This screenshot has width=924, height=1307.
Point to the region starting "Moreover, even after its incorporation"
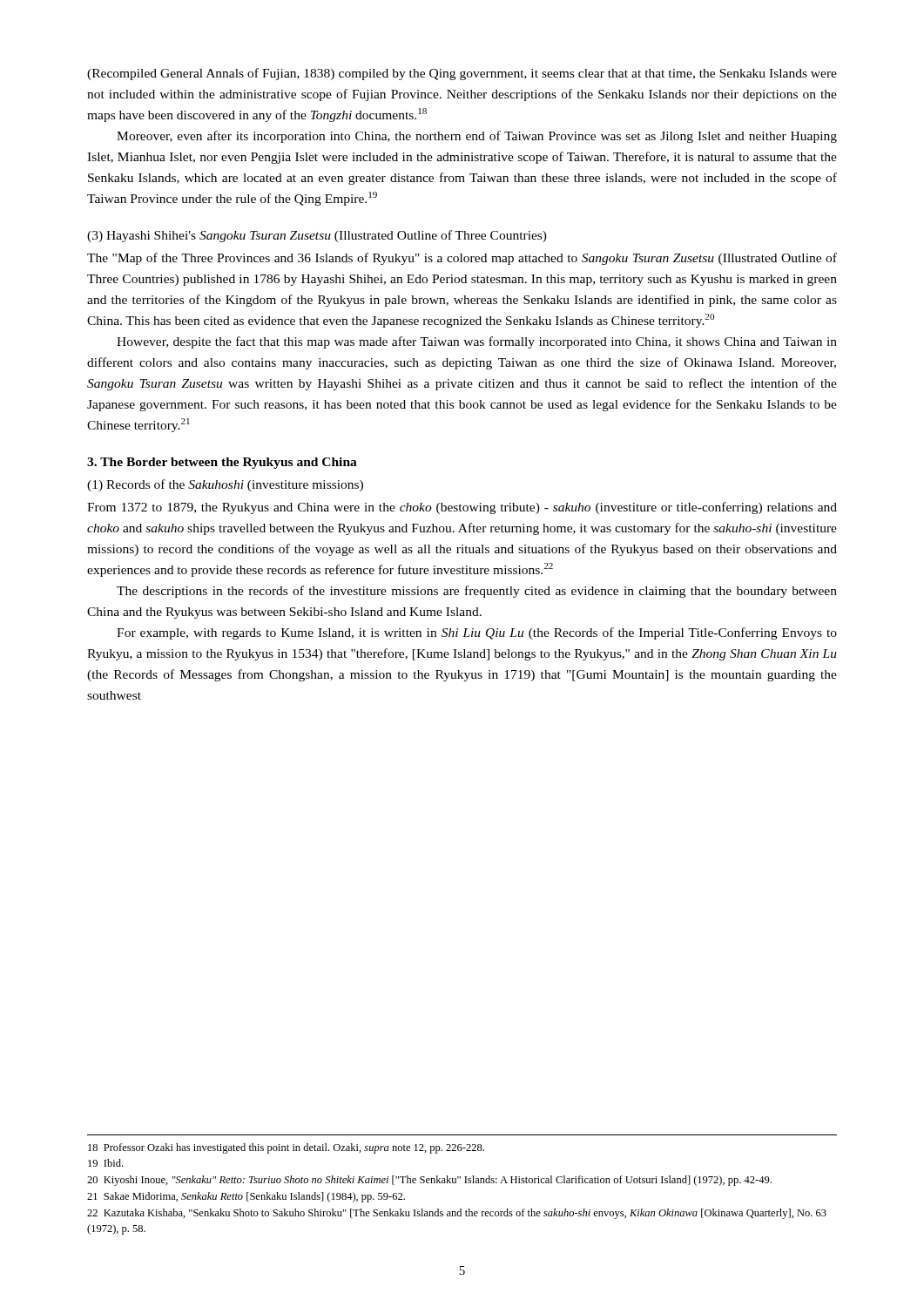pyautogui.click(x=462, y=167)
